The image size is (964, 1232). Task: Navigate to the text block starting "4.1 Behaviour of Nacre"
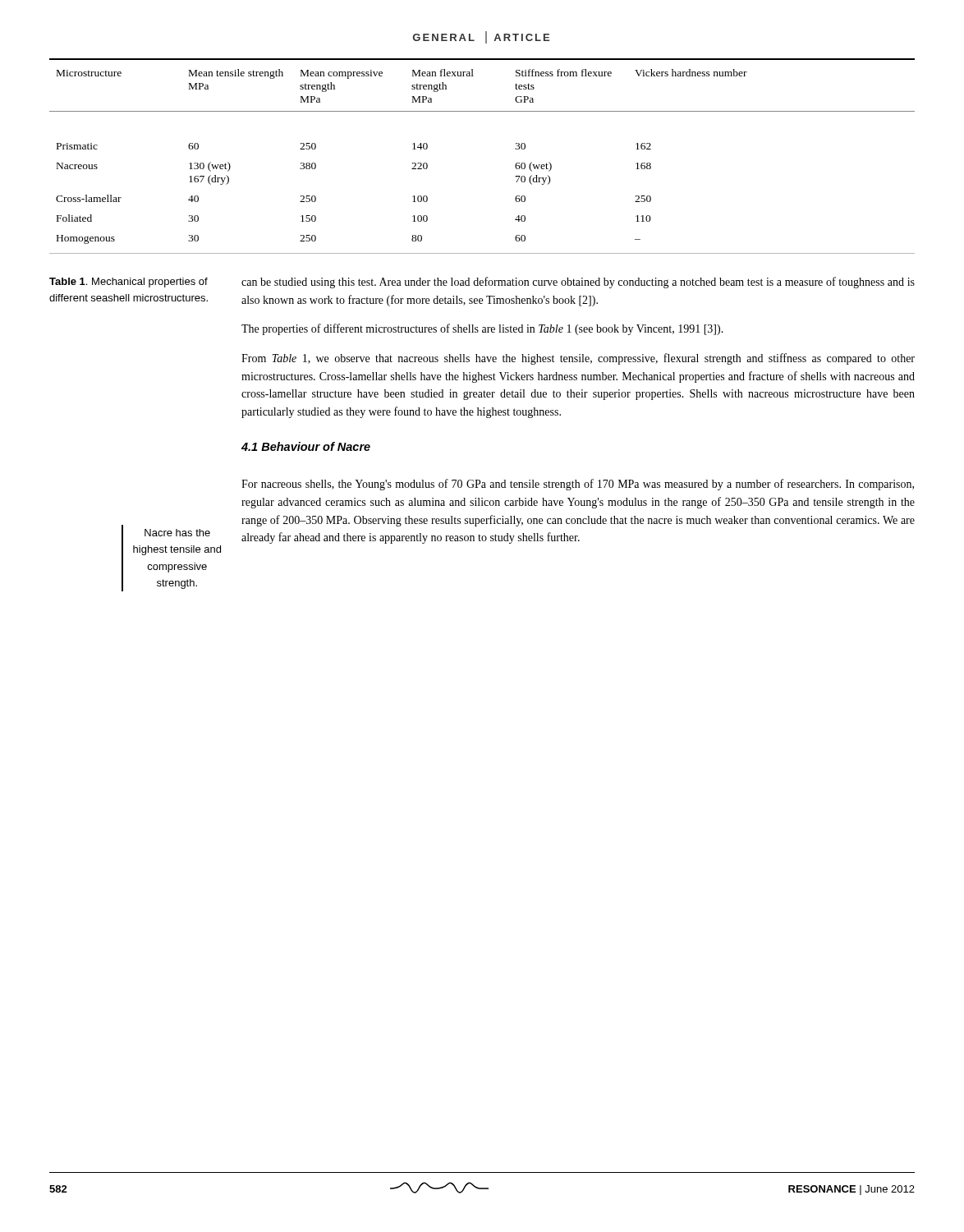coord(306,447)
